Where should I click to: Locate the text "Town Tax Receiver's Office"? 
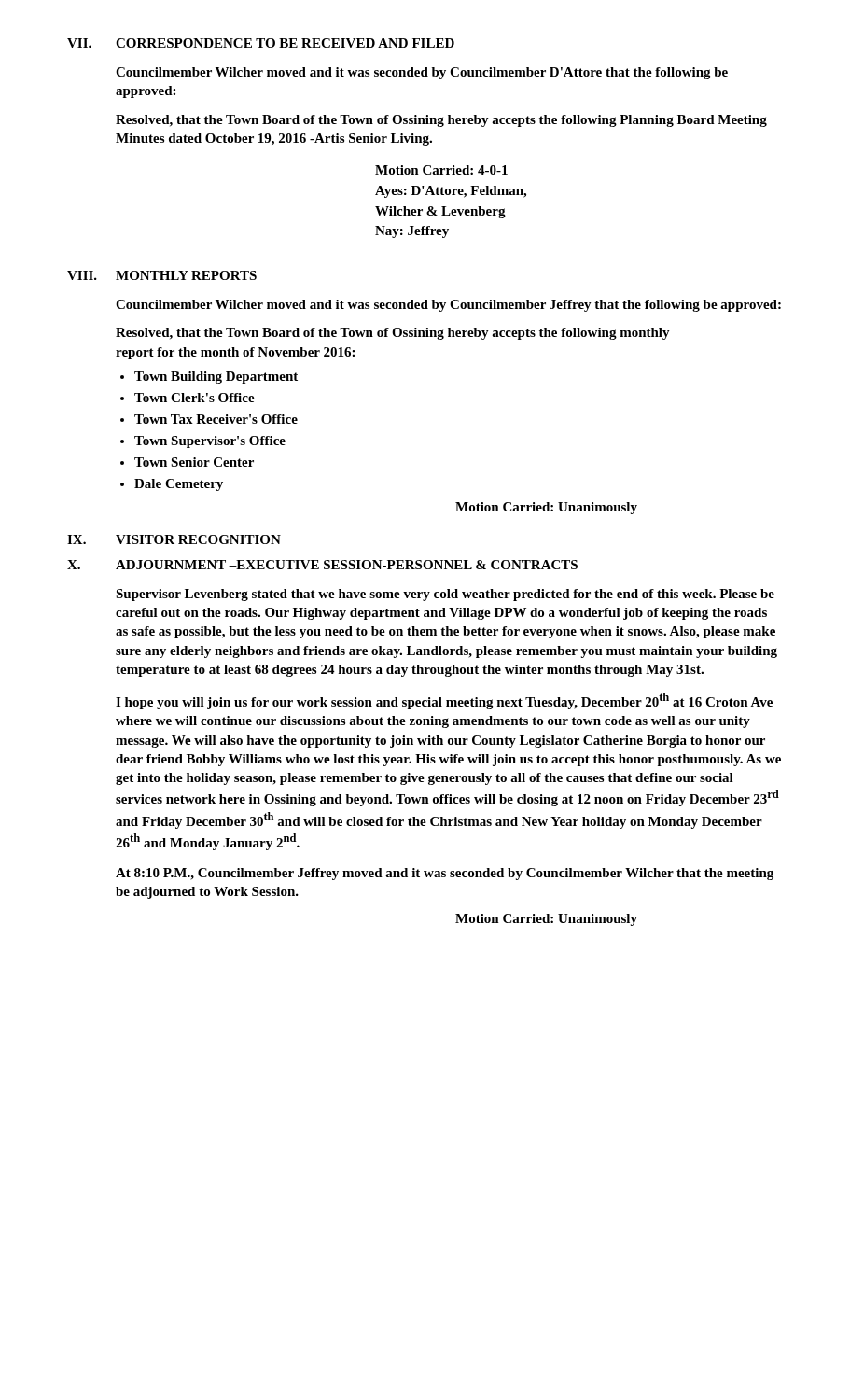(x=216, y=419)
